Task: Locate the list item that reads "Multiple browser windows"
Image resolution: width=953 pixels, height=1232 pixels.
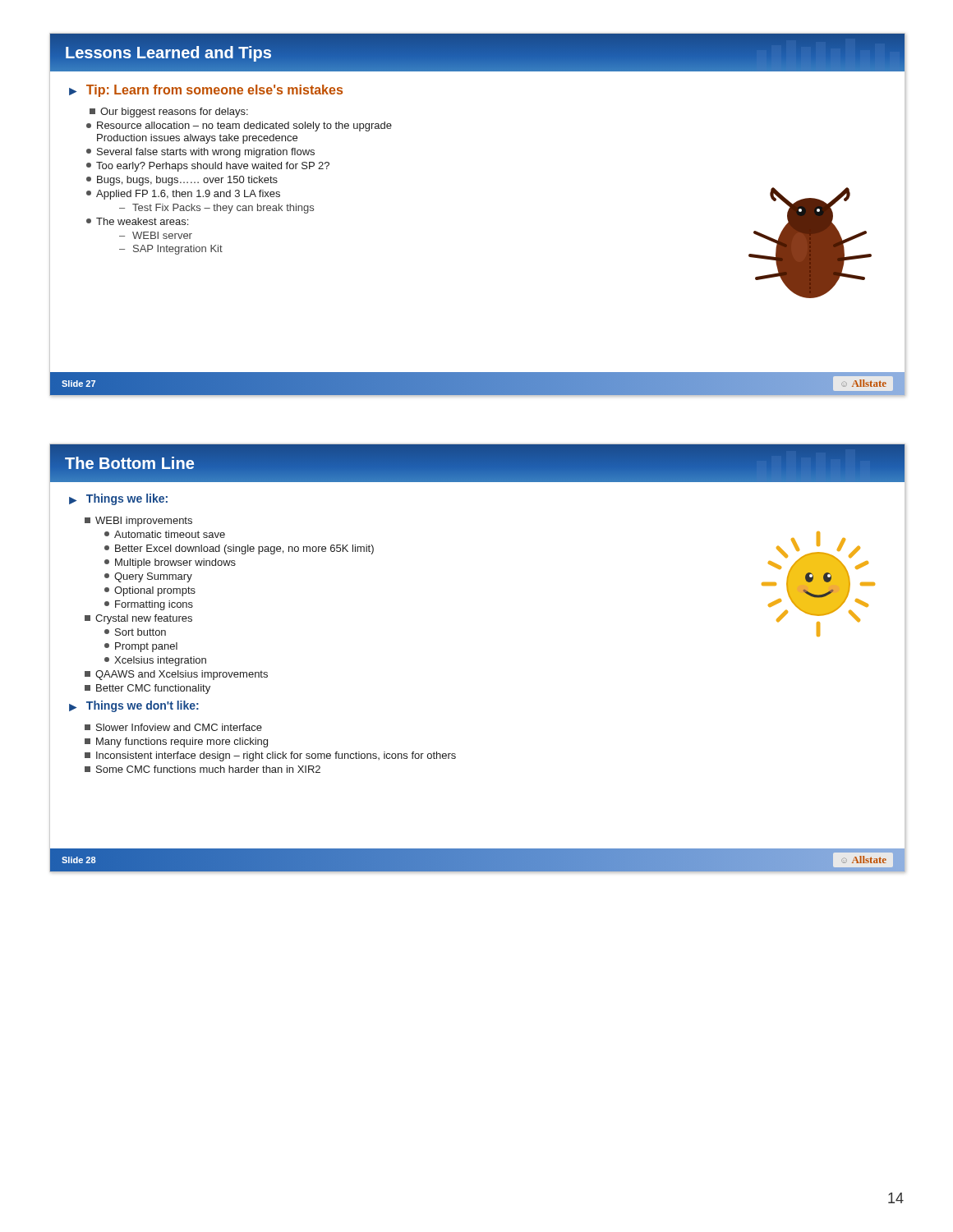Action: pyautogui.click(x=170, y=562)
